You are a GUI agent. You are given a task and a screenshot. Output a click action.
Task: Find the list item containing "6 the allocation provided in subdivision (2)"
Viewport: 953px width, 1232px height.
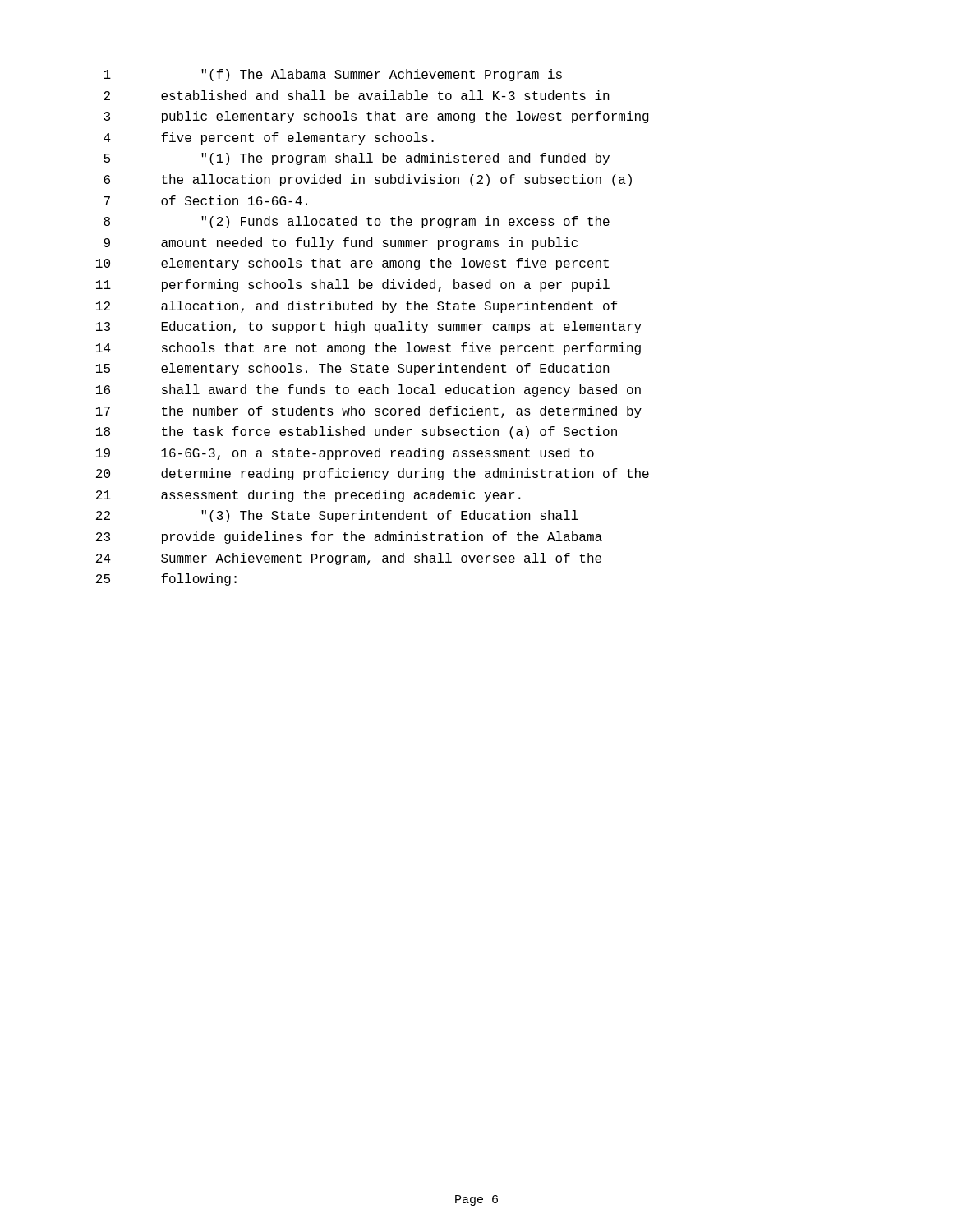click(476, 181)
